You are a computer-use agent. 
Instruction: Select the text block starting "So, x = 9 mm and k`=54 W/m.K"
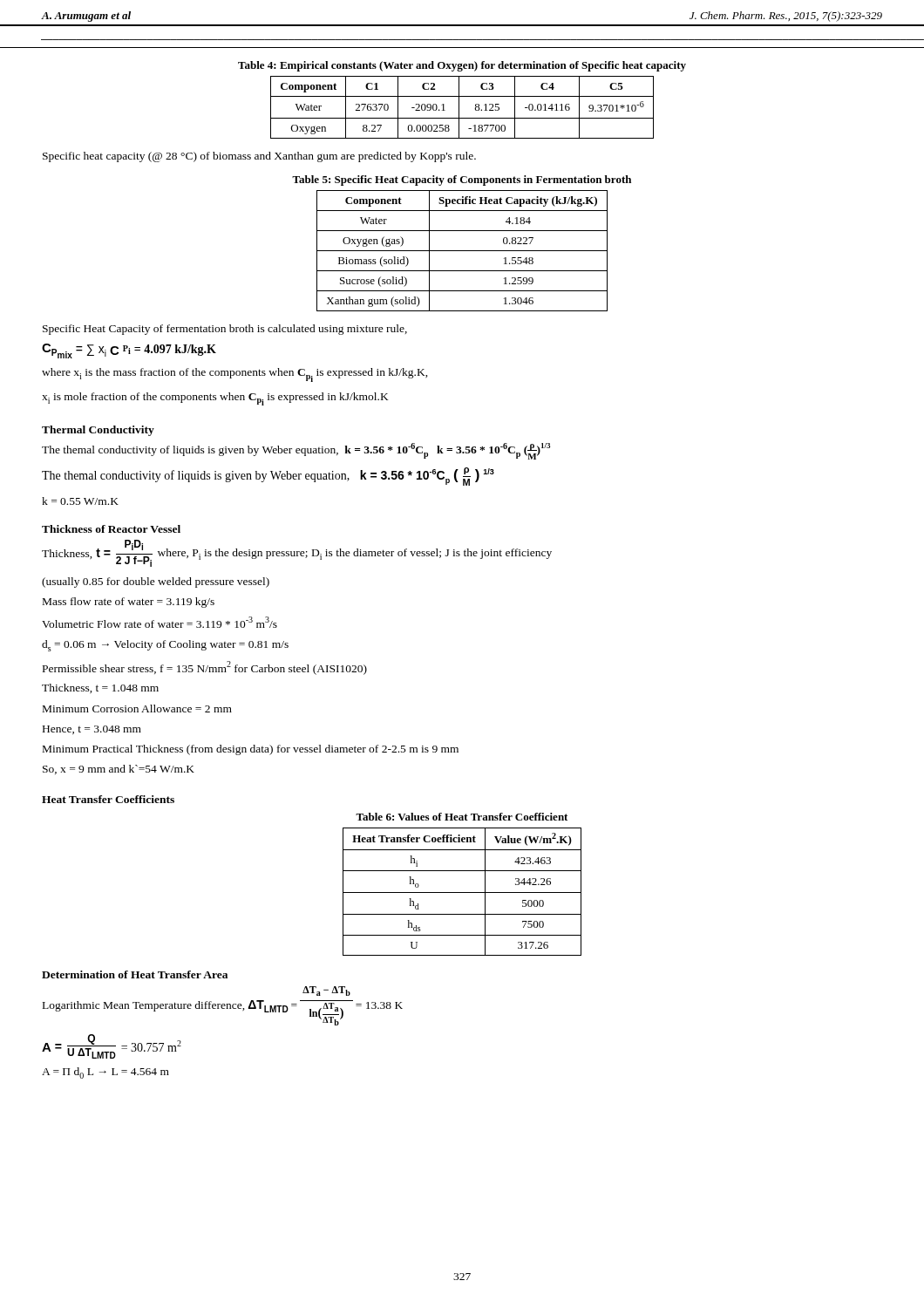[118, 769]
